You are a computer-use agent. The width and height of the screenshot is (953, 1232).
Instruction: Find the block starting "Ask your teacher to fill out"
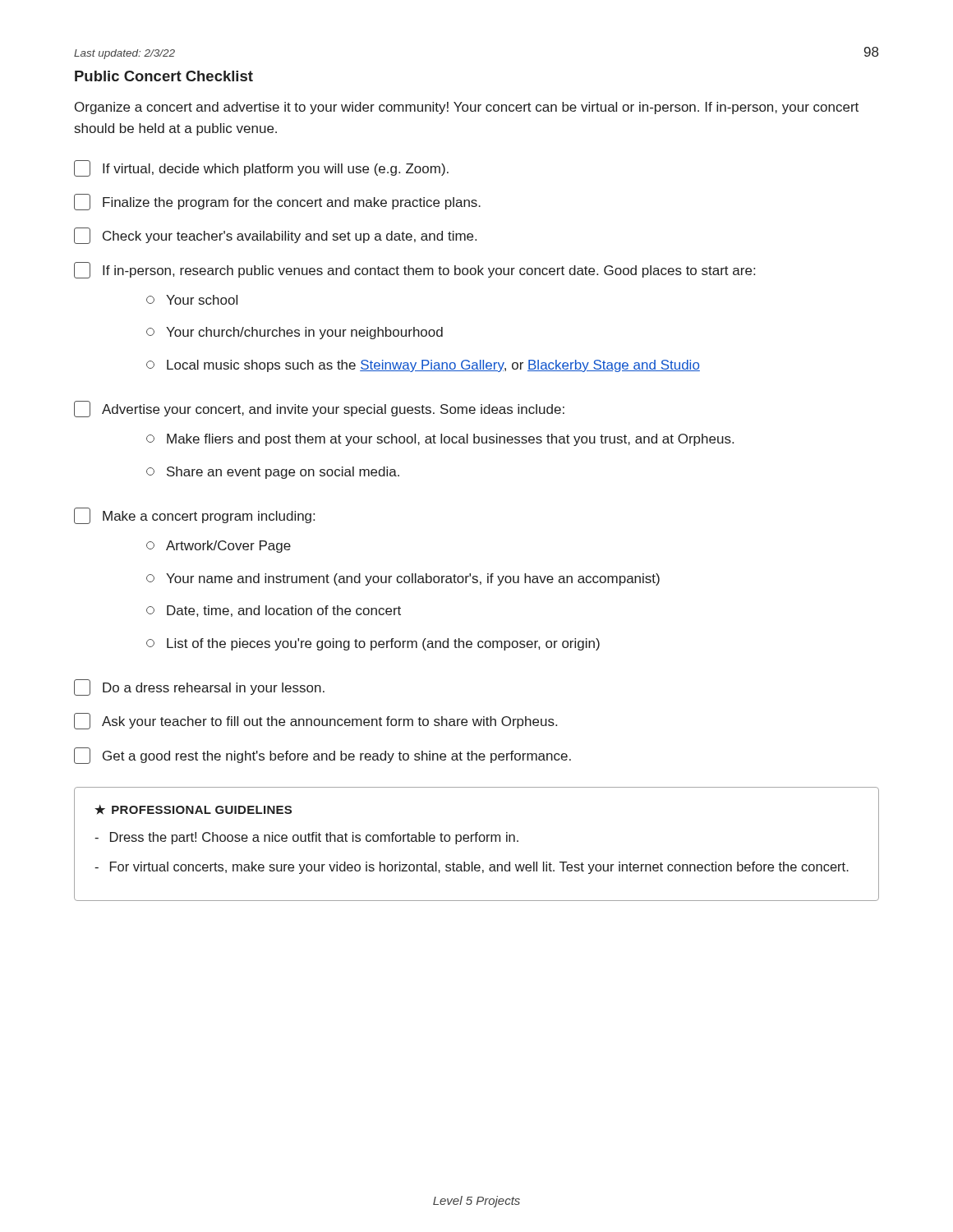tap(476, 722)
